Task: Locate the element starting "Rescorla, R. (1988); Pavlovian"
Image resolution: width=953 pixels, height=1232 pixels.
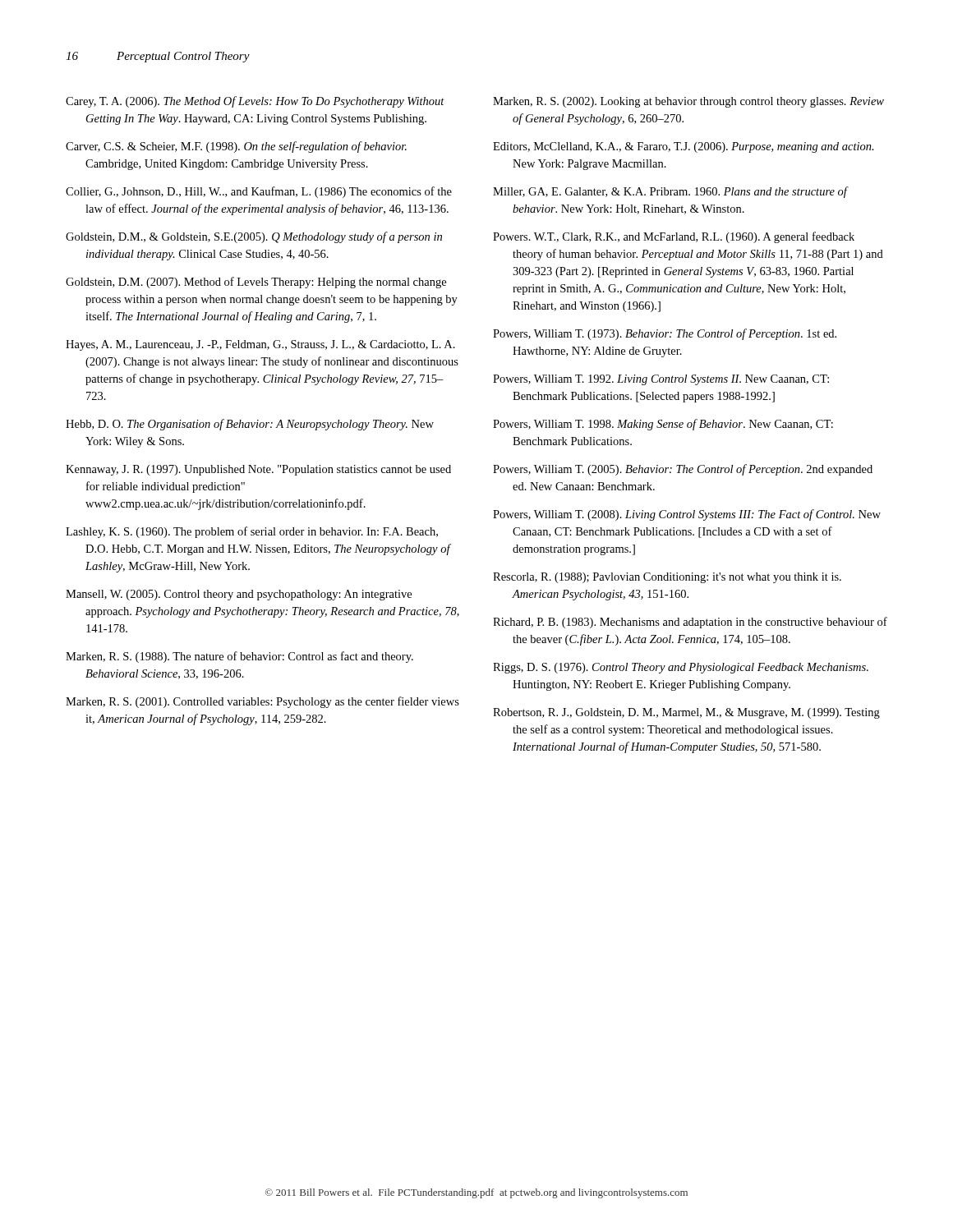Action: click(667, 586)
